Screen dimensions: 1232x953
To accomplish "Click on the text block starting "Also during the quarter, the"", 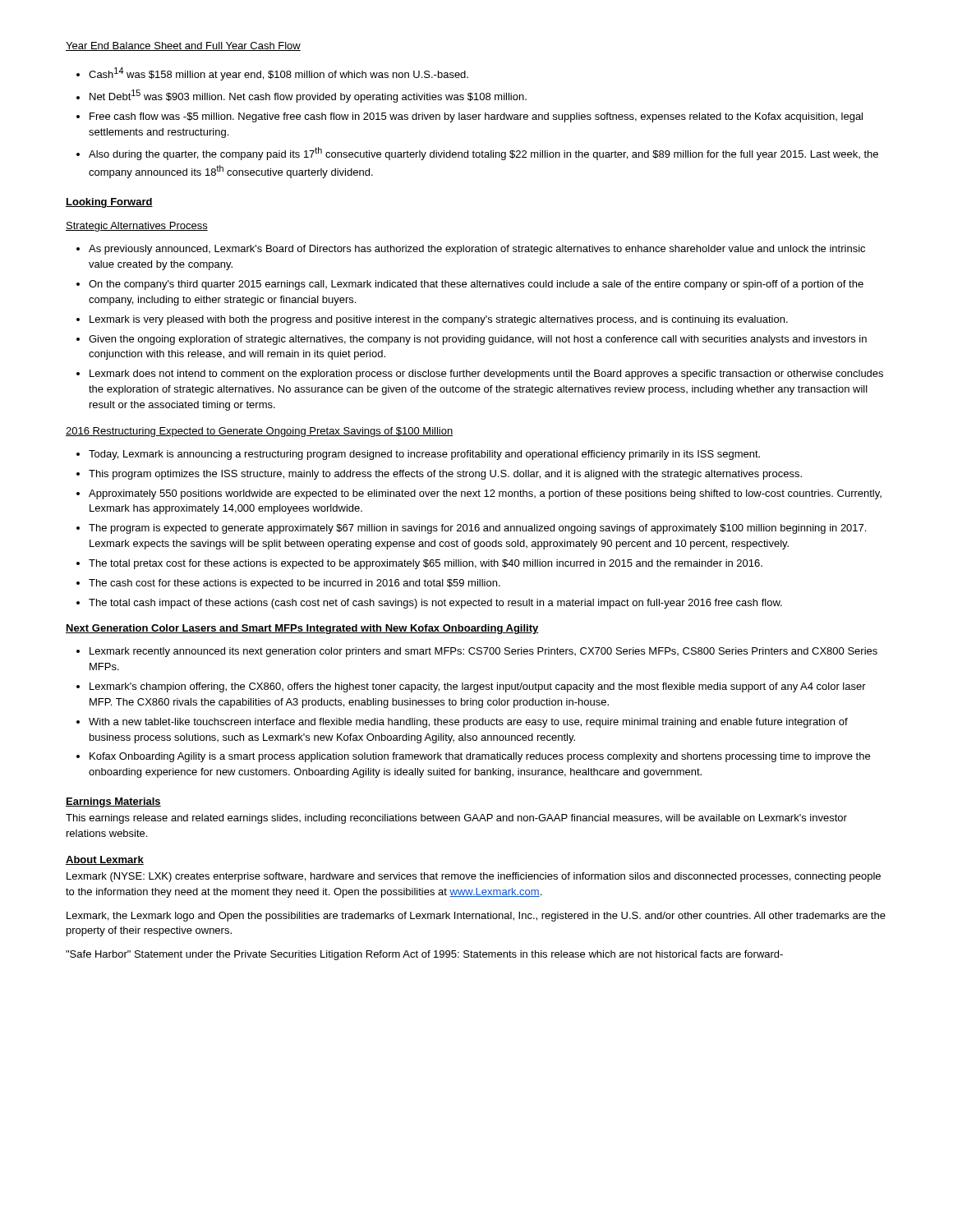I will click(x=484, y=162).
